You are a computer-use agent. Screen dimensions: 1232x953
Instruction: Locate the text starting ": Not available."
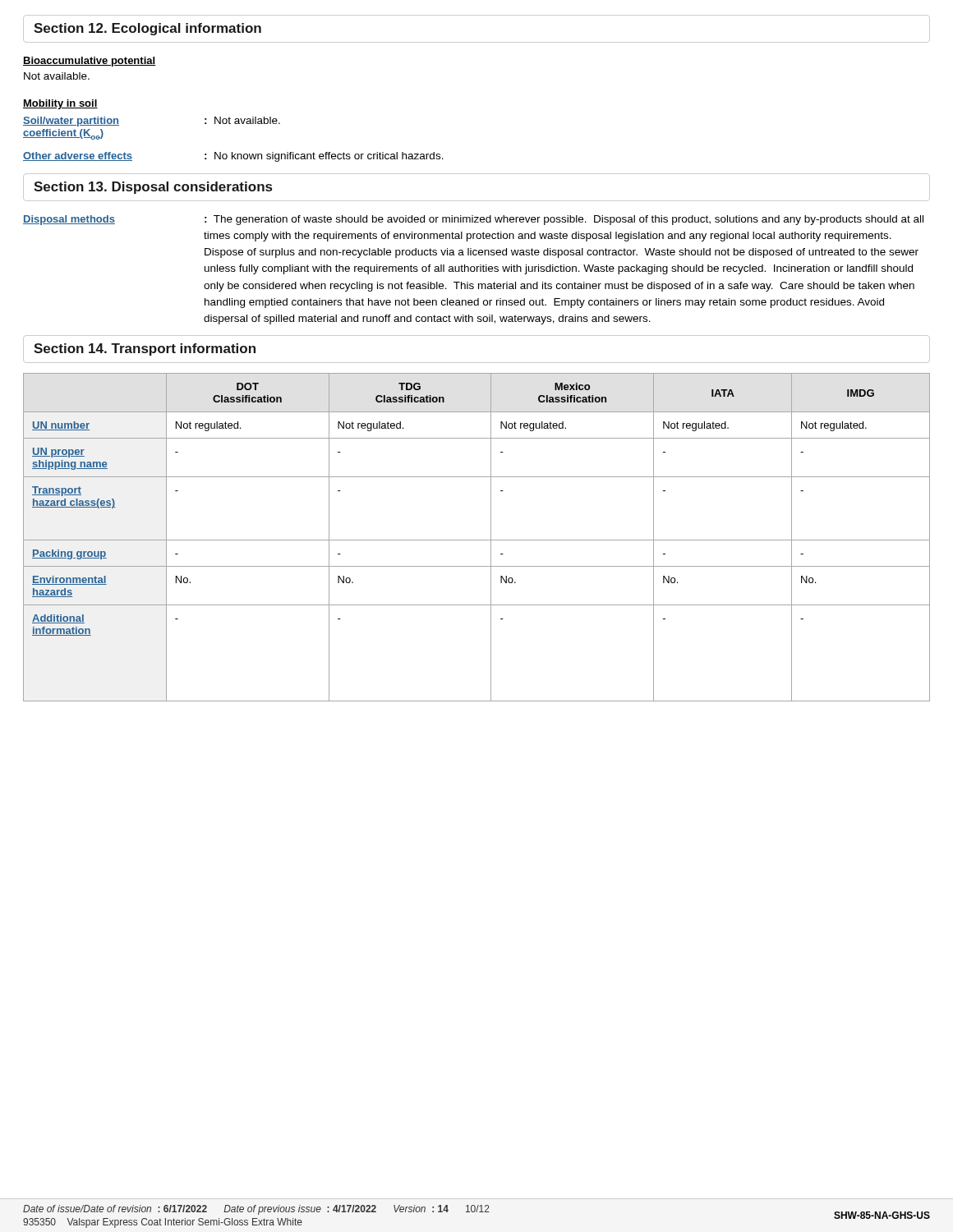pyautogui.click(x=242, y=120)
